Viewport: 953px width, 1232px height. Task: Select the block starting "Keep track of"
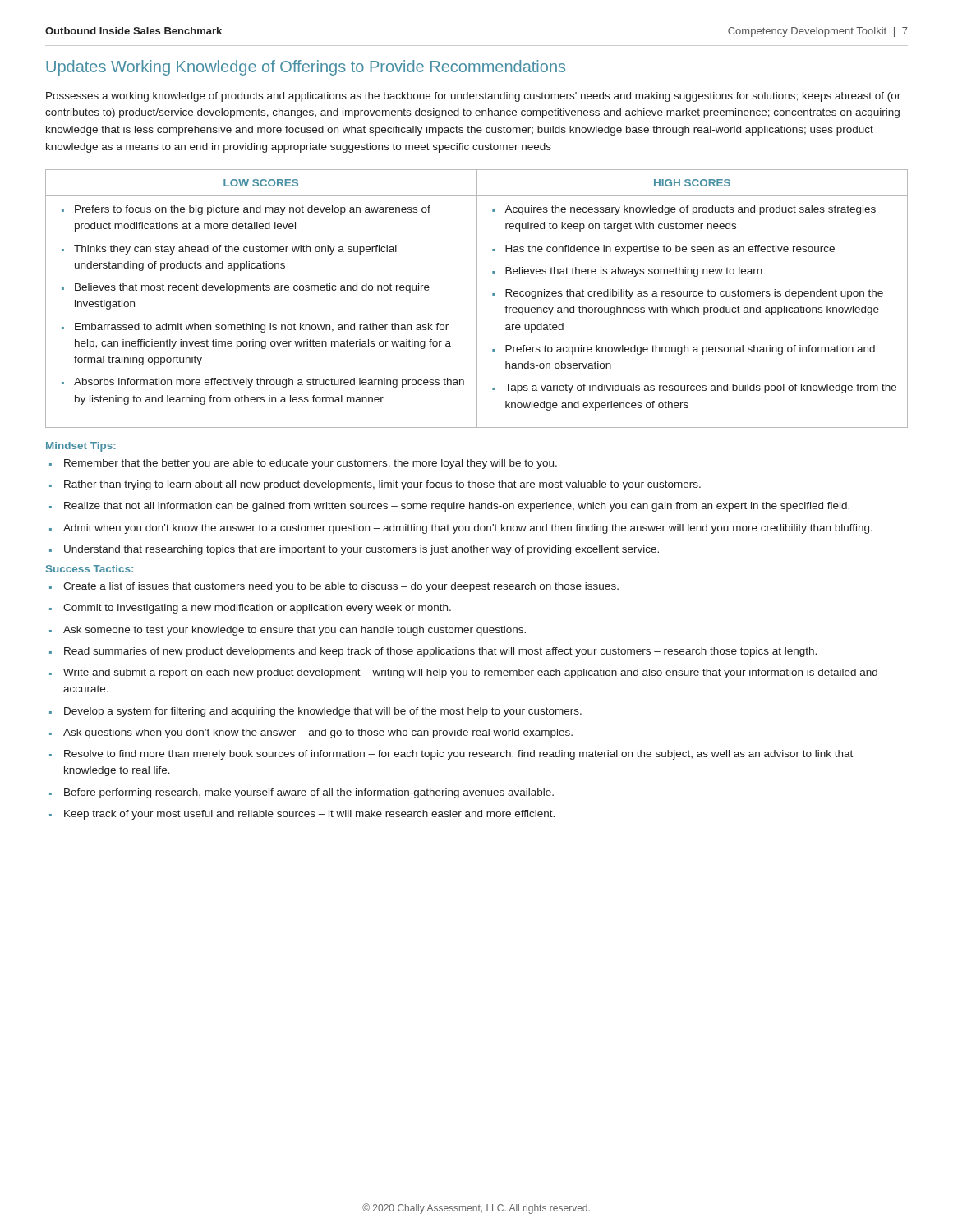(309, 813)
